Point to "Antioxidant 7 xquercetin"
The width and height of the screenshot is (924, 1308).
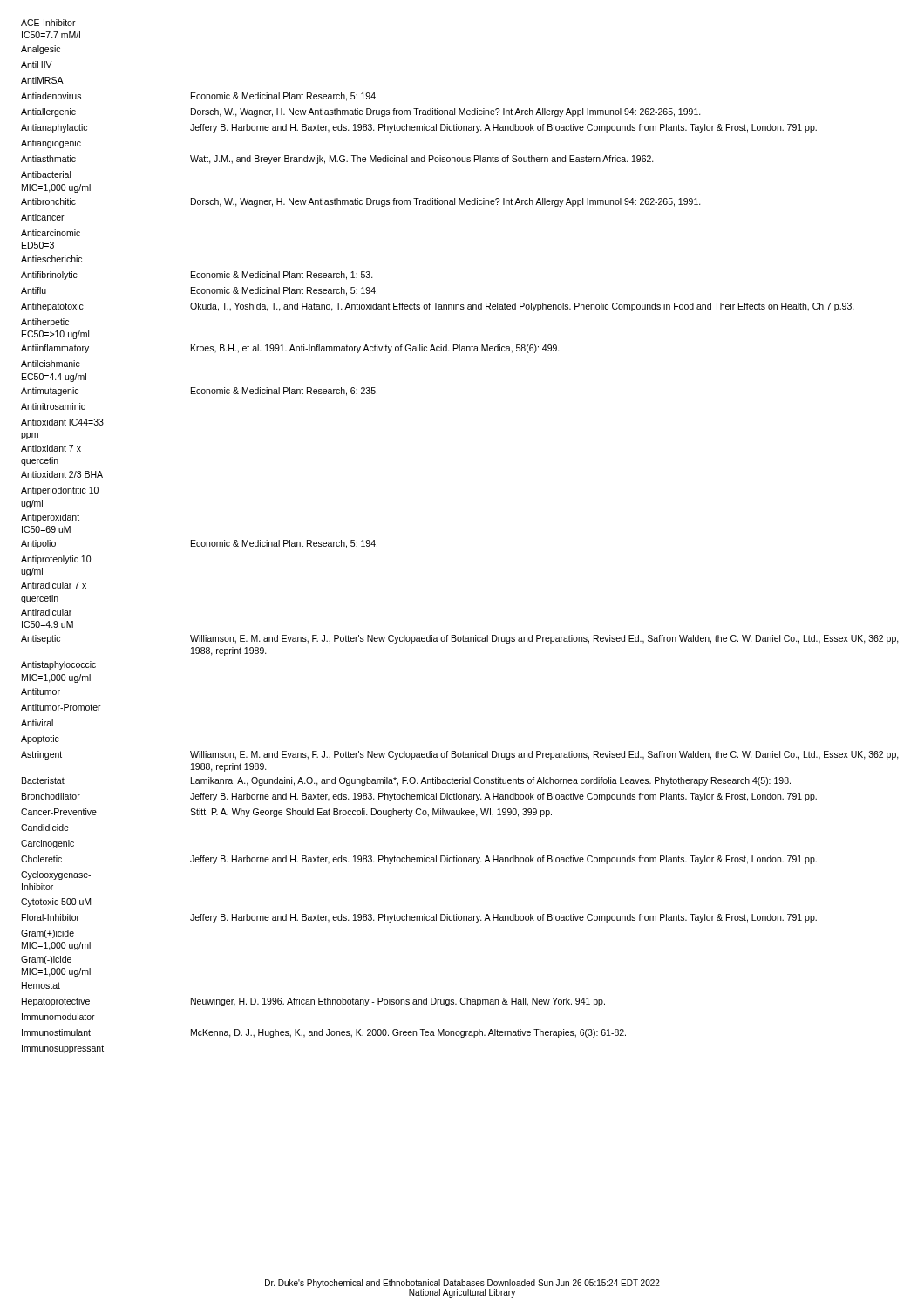(x=51, y=448)
